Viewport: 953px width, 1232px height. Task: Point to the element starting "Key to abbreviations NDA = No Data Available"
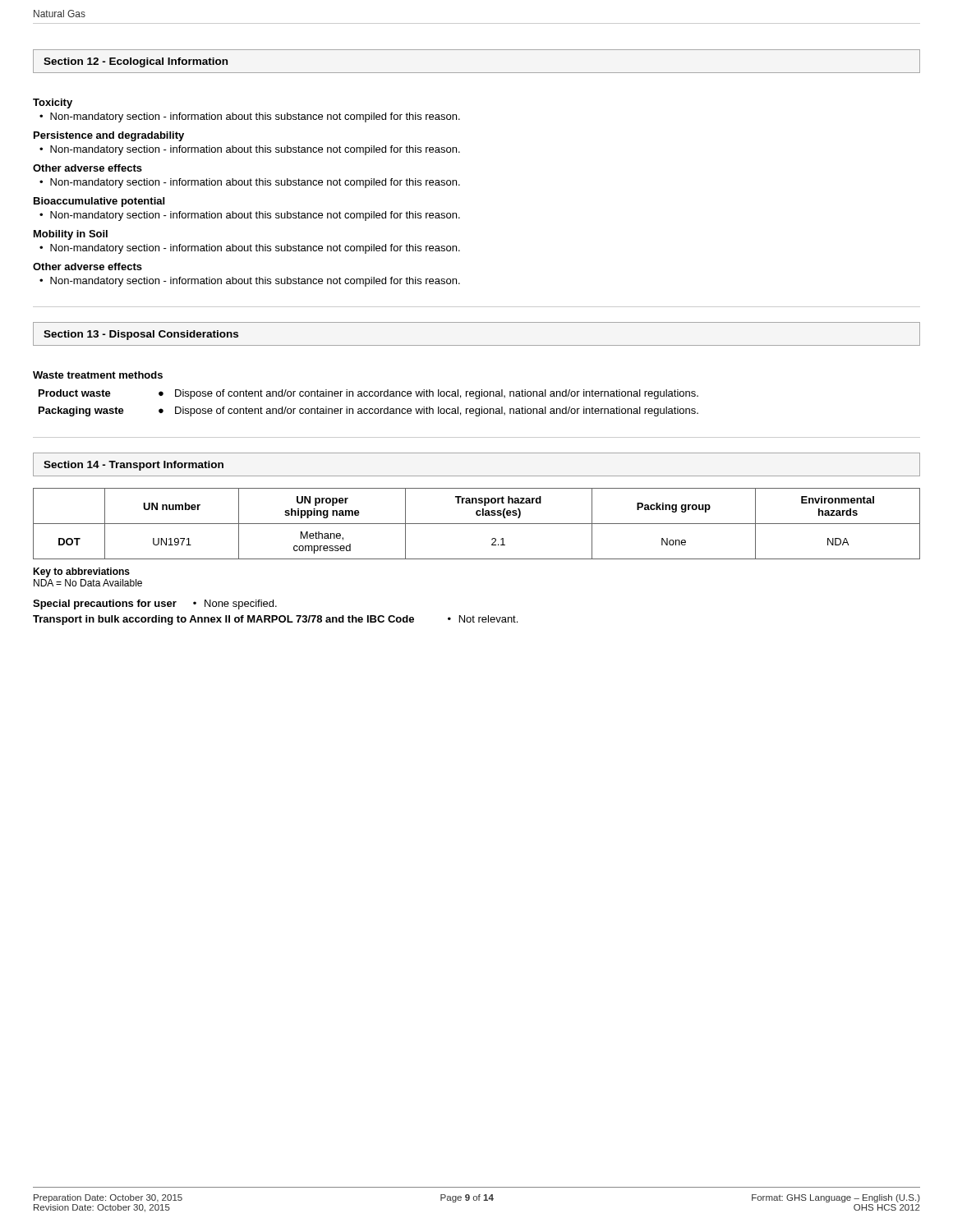point(81,572)
